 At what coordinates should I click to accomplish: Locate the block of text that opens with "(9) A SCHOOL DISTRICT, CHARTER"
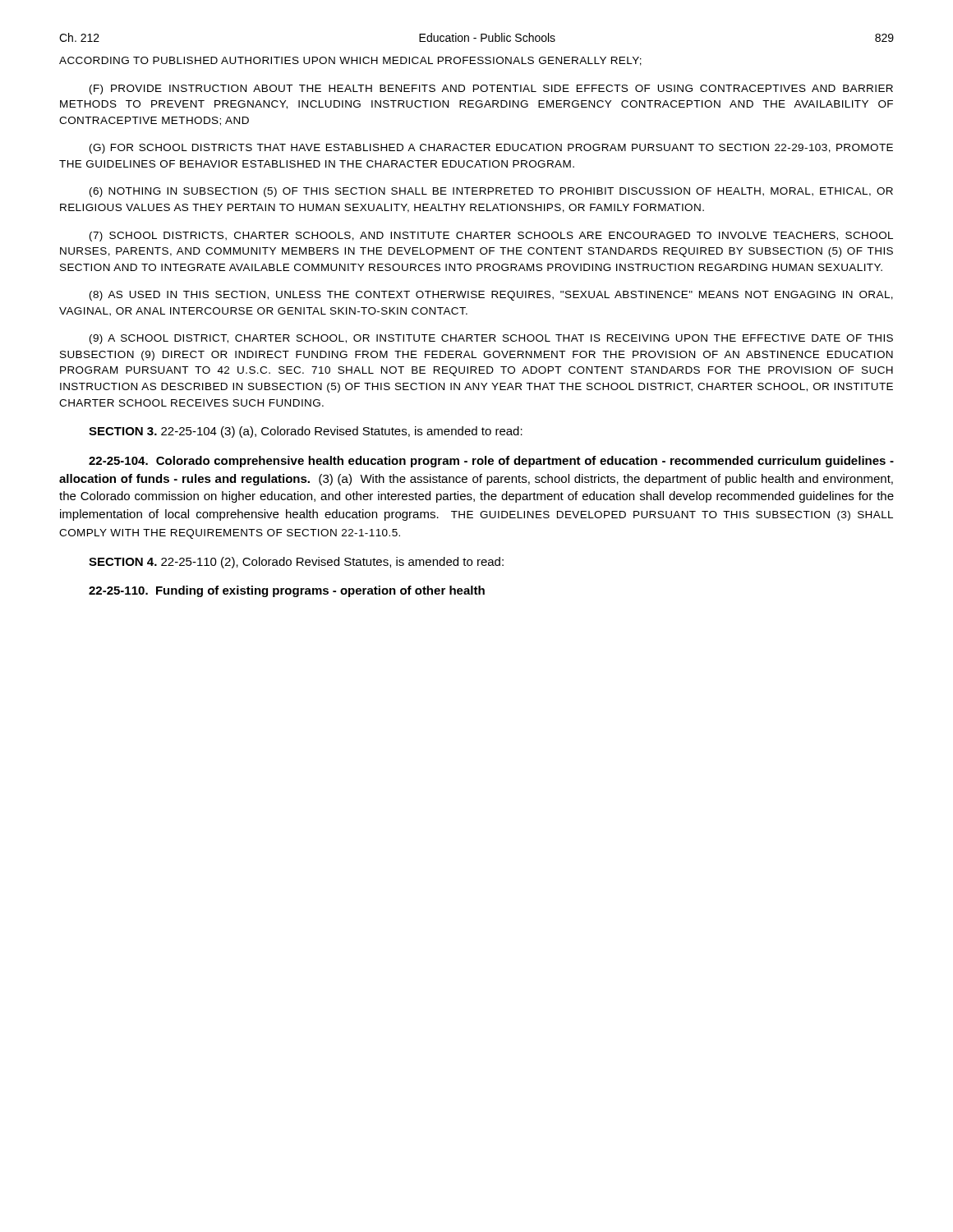[476, 371]
